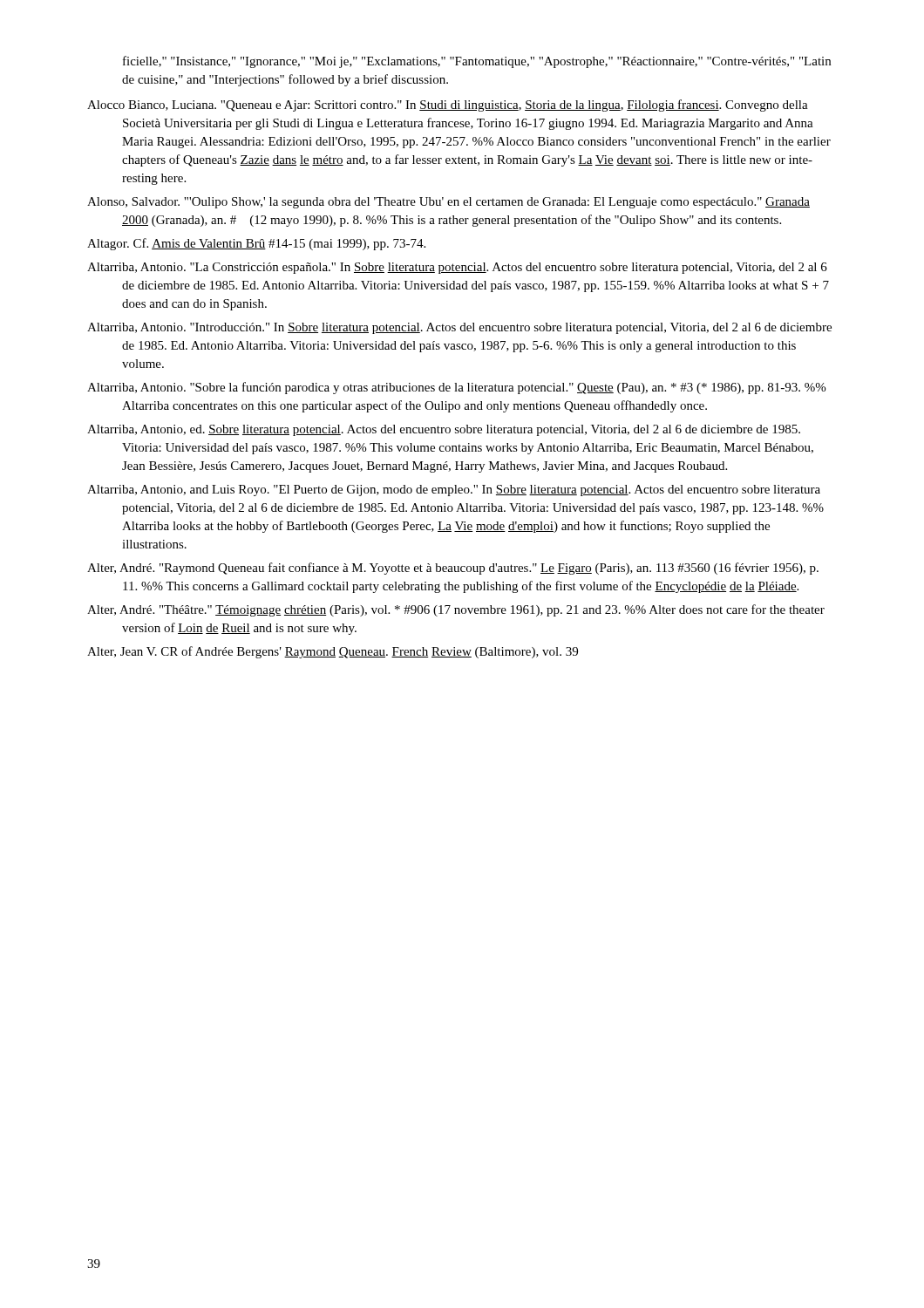
Task: Point to the text starting "ficielle," "Insistance," "Ignorance,""
Action: coord(477,70)
